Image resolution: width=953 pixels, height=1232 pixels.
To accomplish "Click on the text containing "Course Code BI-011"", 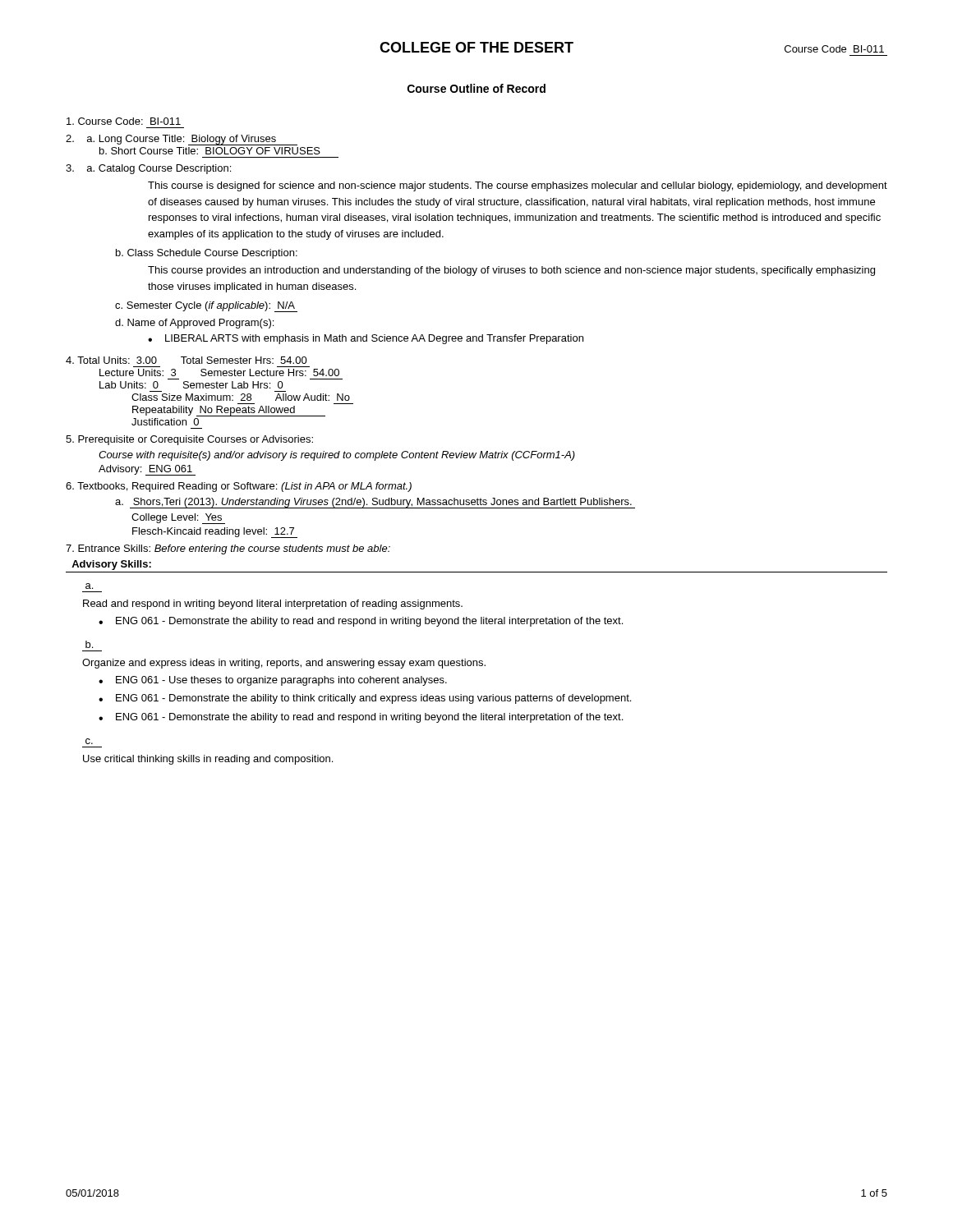I will 836,49.
